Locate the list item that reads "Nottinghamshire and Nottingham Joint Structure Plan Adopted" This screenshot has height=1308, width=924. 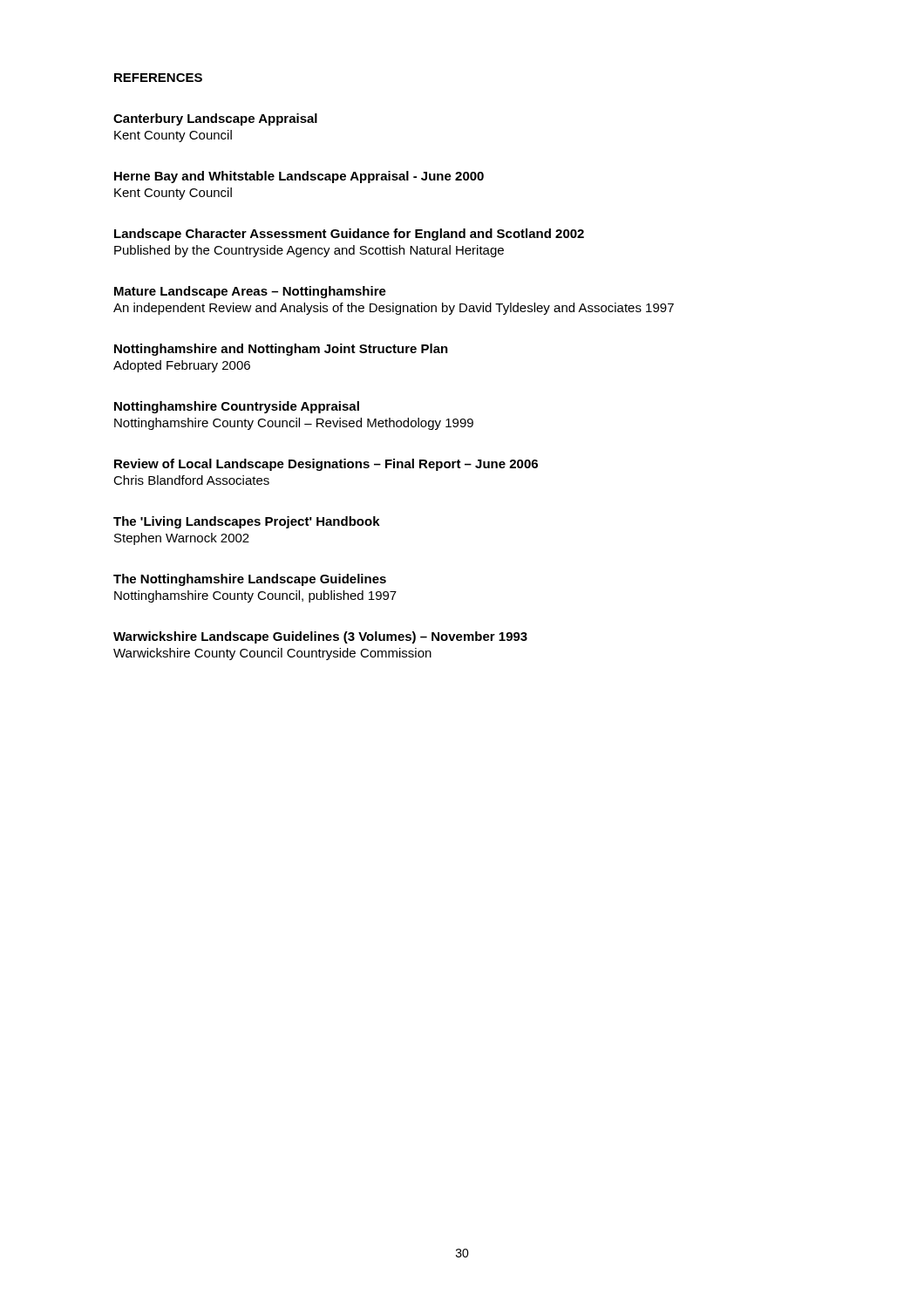point(281,350)
